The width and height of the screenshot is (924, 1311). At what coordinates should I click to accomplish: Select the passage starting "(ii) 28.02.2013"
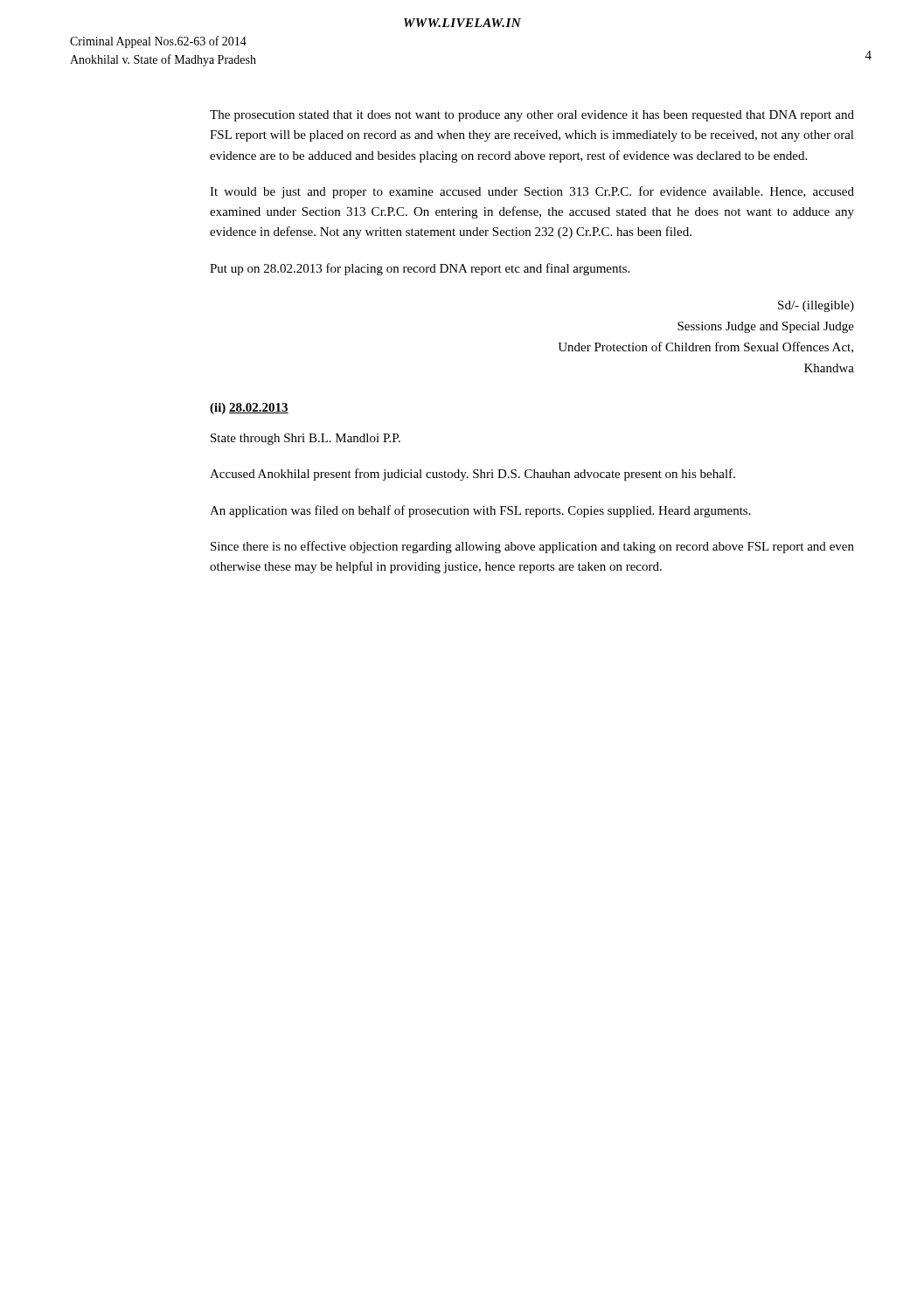coord(249,407)
